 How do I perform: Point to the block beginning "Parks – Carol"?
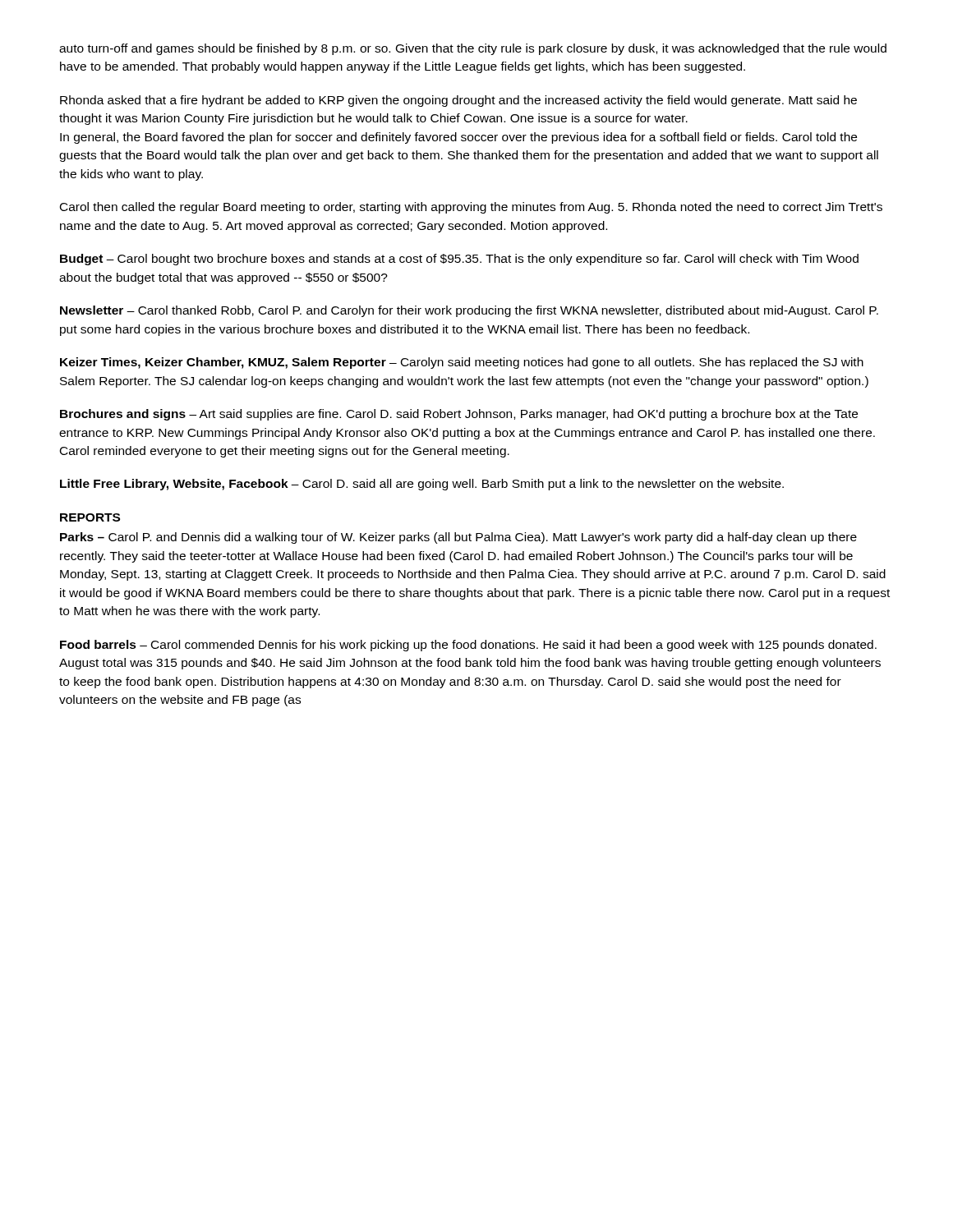pos(475,574)
